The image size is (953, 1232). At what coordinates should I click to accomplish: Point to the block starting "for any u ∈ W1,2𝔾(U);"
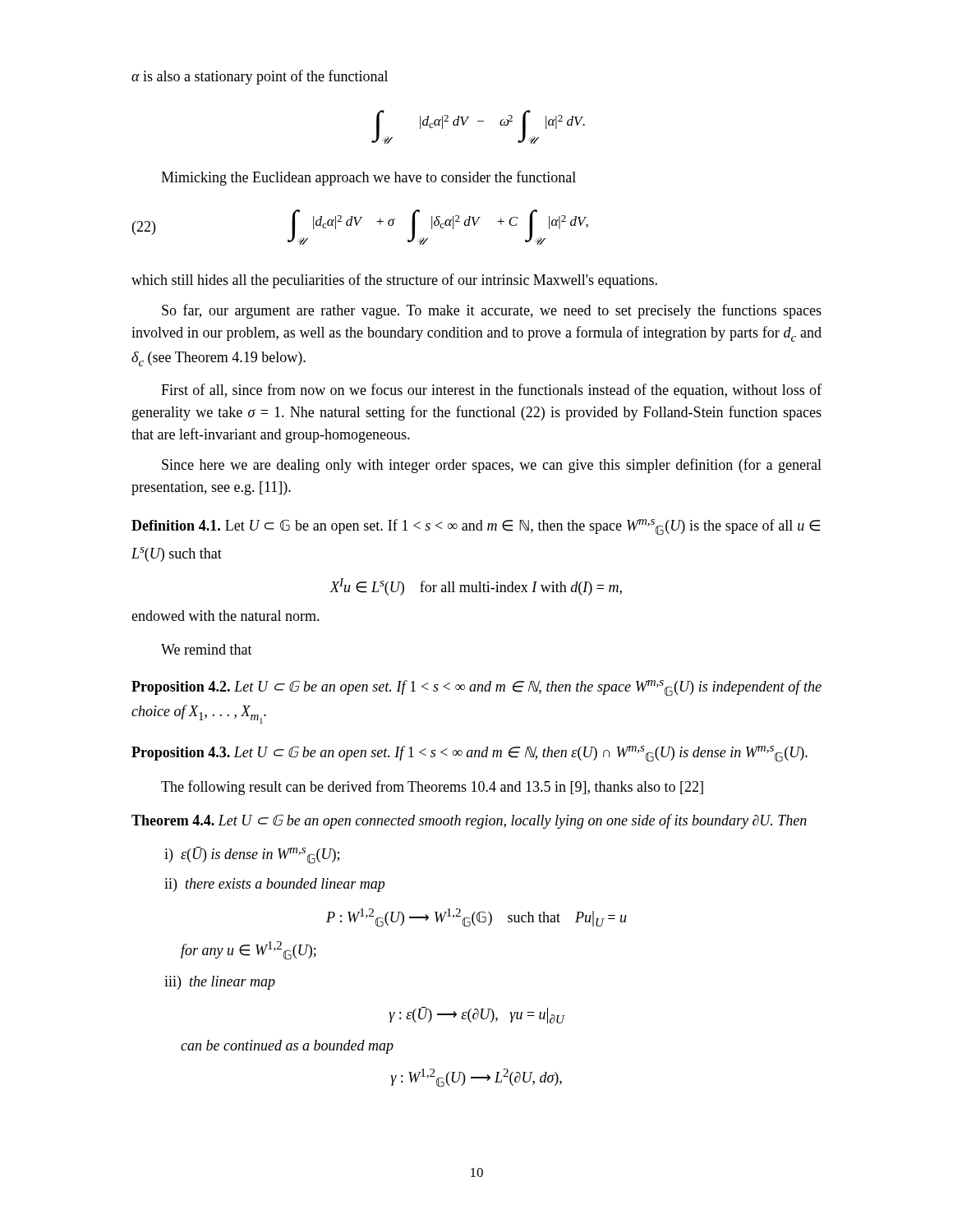point(249,950)
